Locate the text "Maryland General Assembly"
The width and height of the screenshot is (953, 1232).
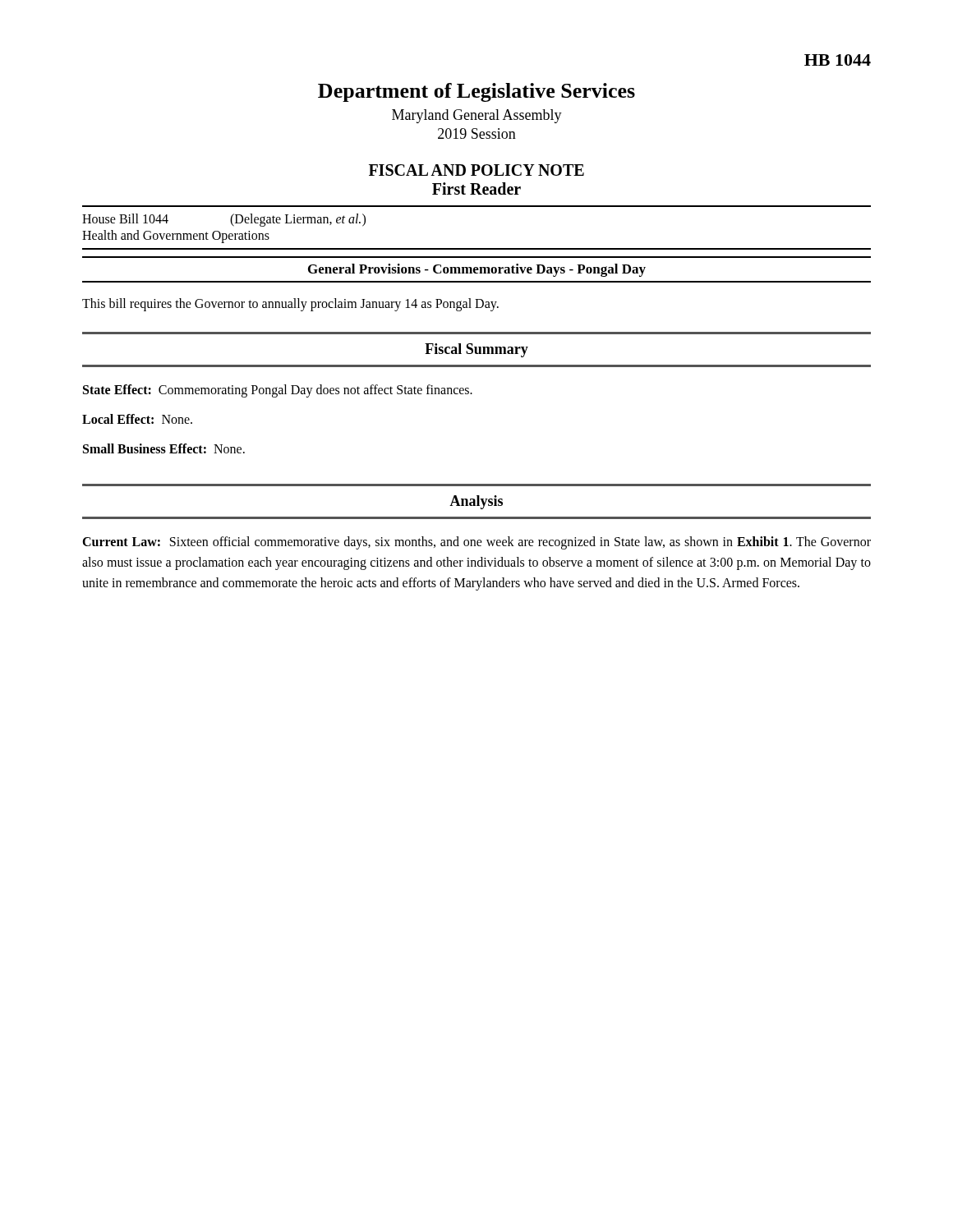(476, 115)
